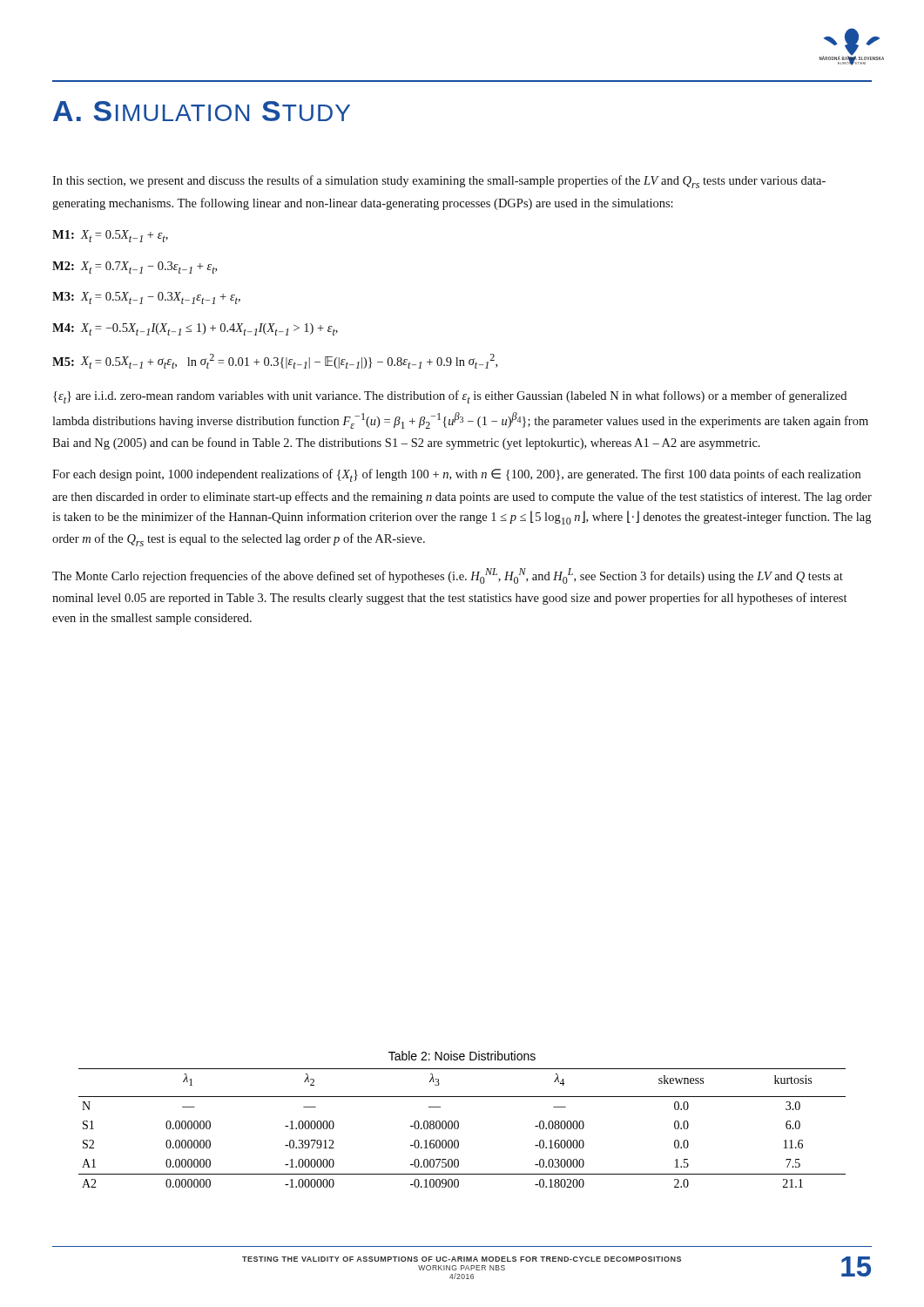
Task: Point to "A. SIMULATION STUDY"
Action: point(202,111)
